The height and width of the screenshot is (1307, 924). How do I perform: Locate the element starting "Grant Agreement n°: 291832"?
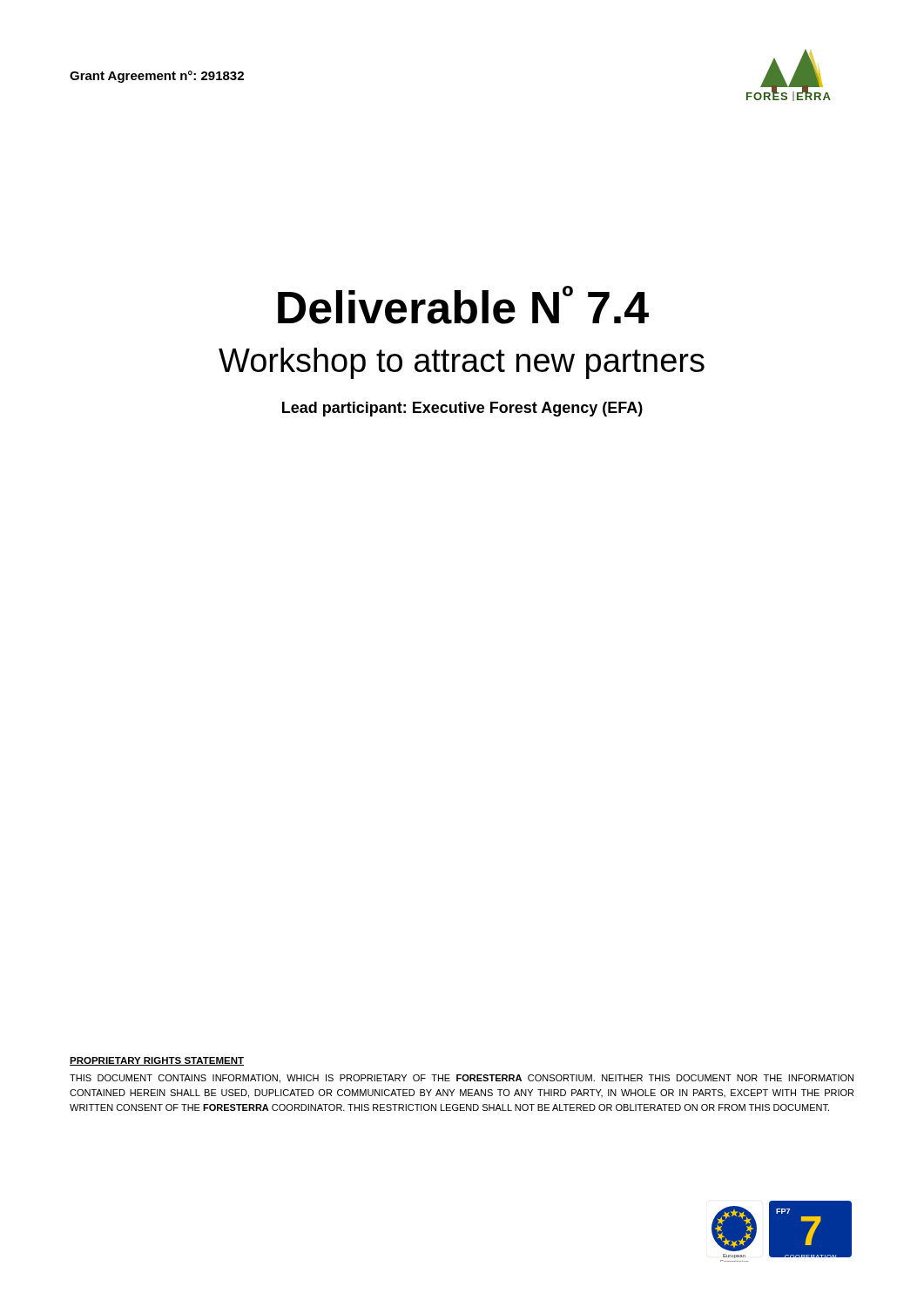(x=157, y=75)
